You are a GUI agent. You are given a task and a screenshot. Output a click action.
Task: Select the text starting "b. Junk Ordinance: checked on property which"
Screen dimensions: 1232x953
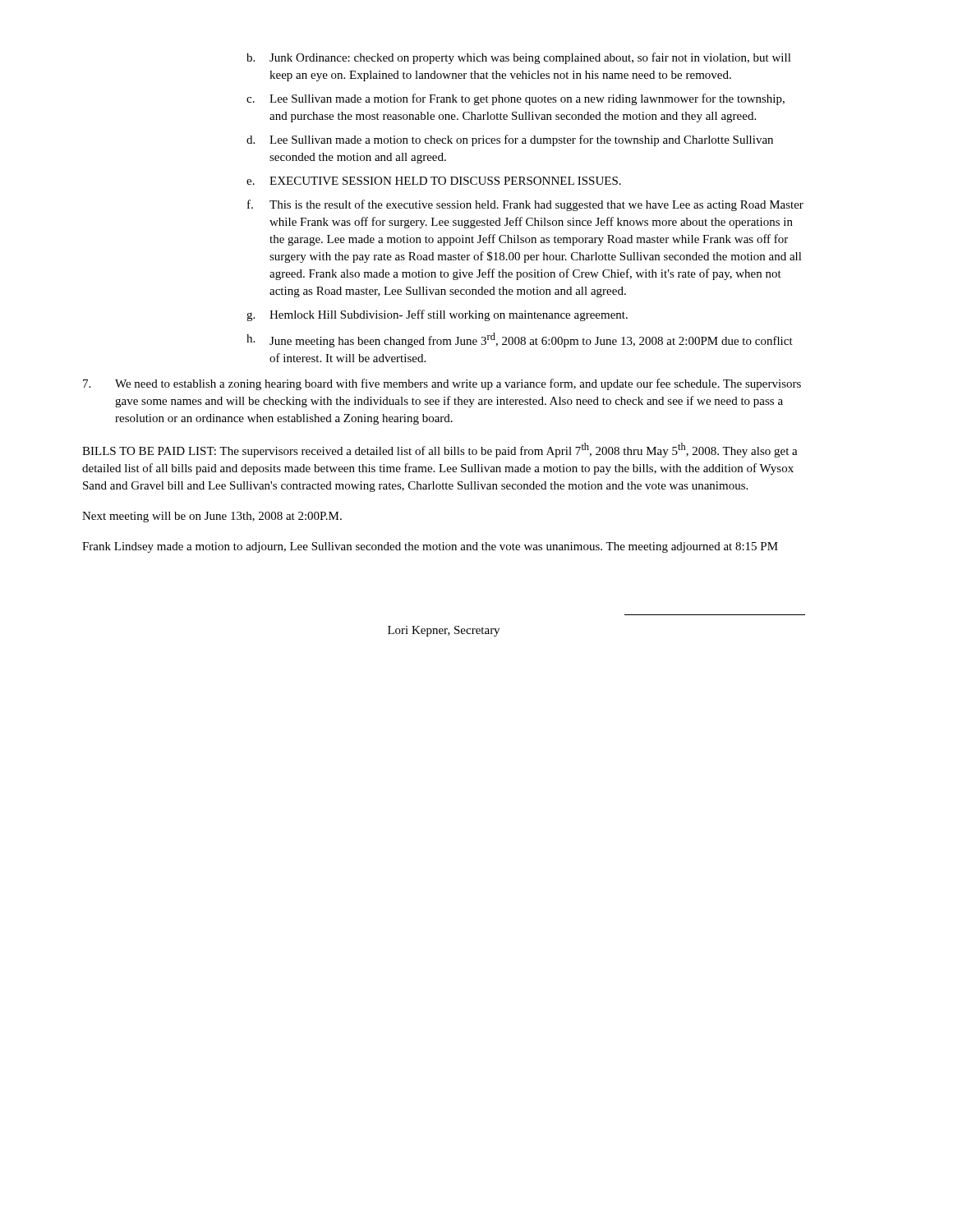point(526,67)
